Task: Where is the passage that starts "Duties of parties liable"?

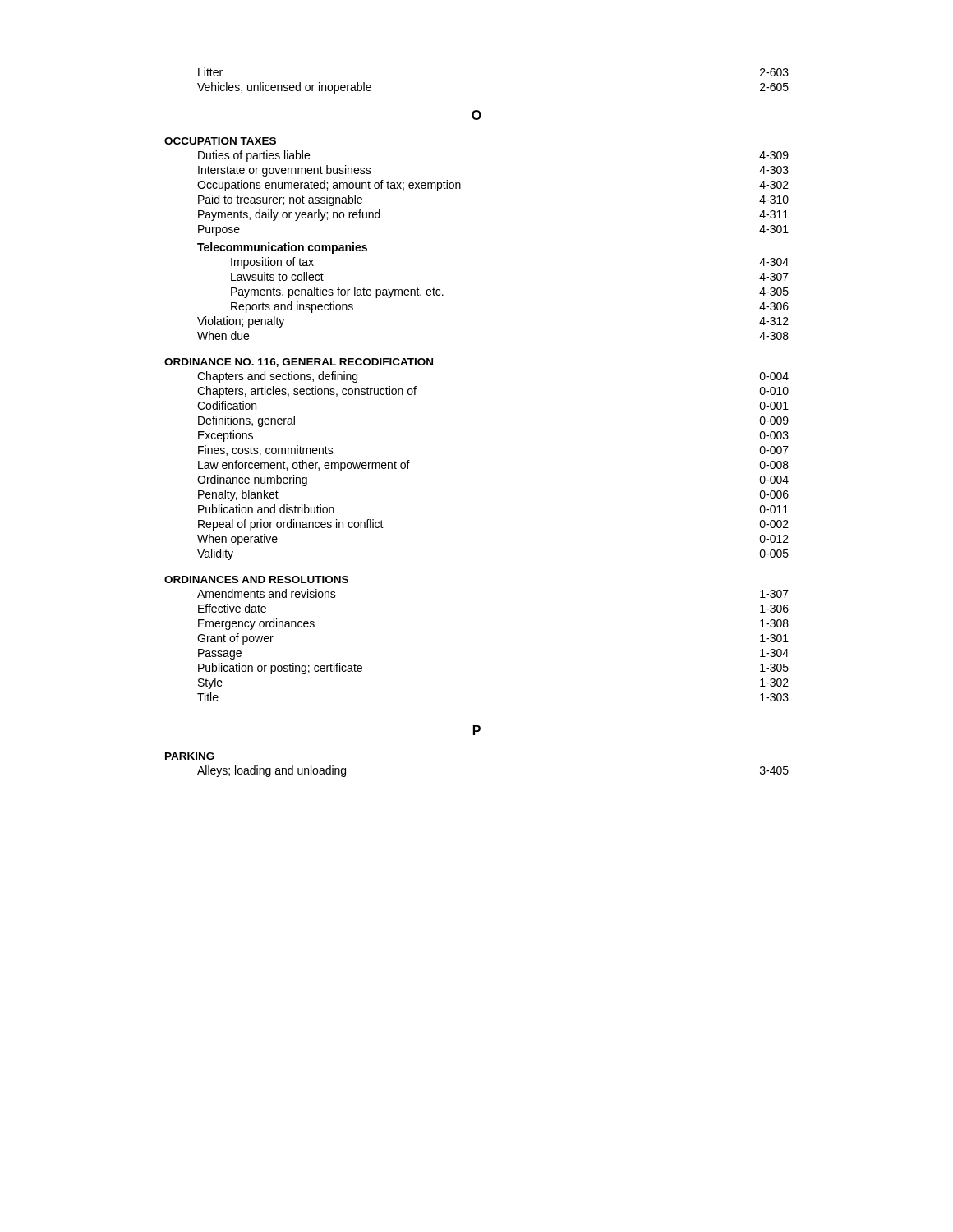Action: click(x=256, y=156)
